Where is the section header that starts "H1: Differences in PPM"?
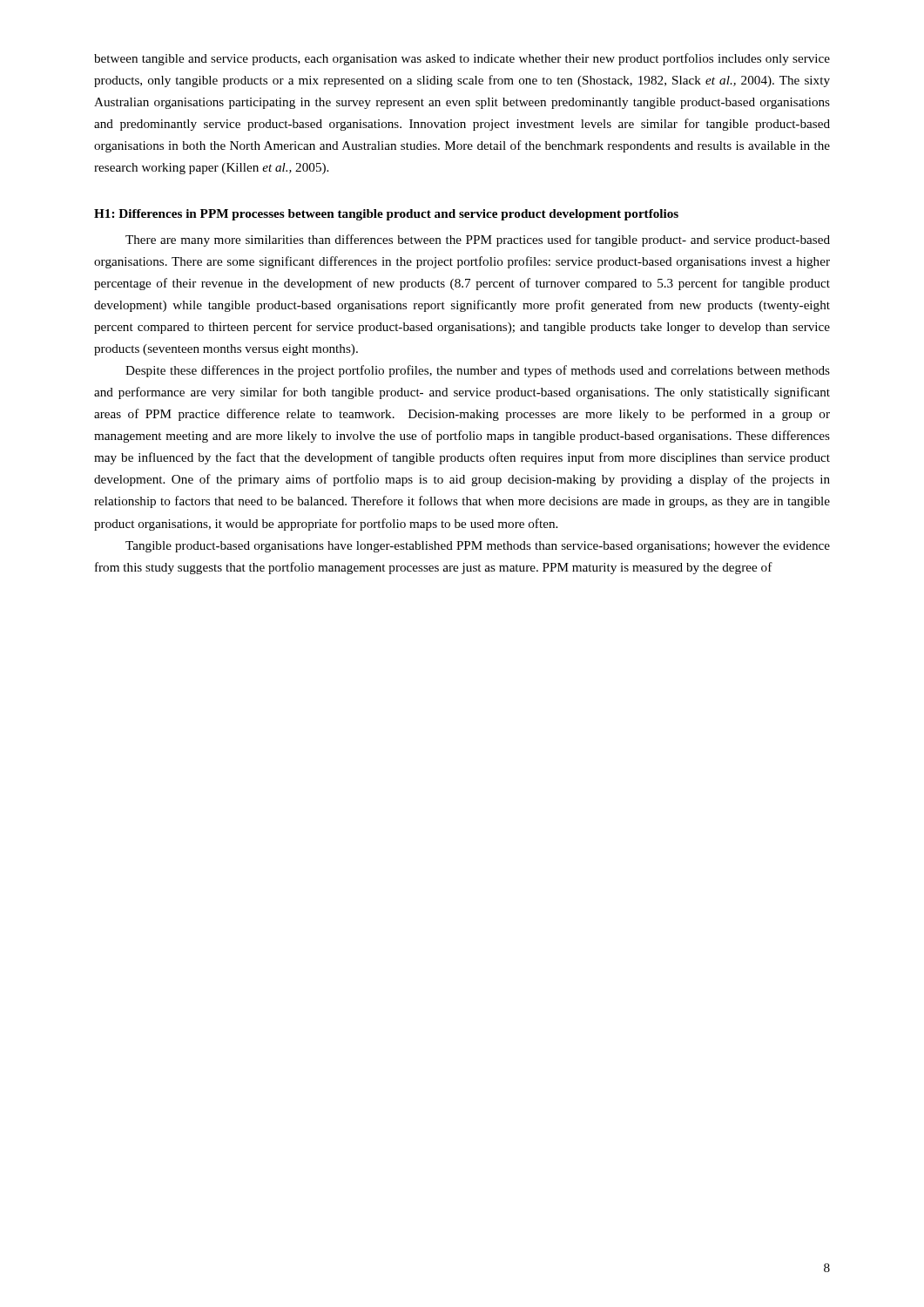The image size is (924, 1307). pyautogui.click(x=462, y=213)
